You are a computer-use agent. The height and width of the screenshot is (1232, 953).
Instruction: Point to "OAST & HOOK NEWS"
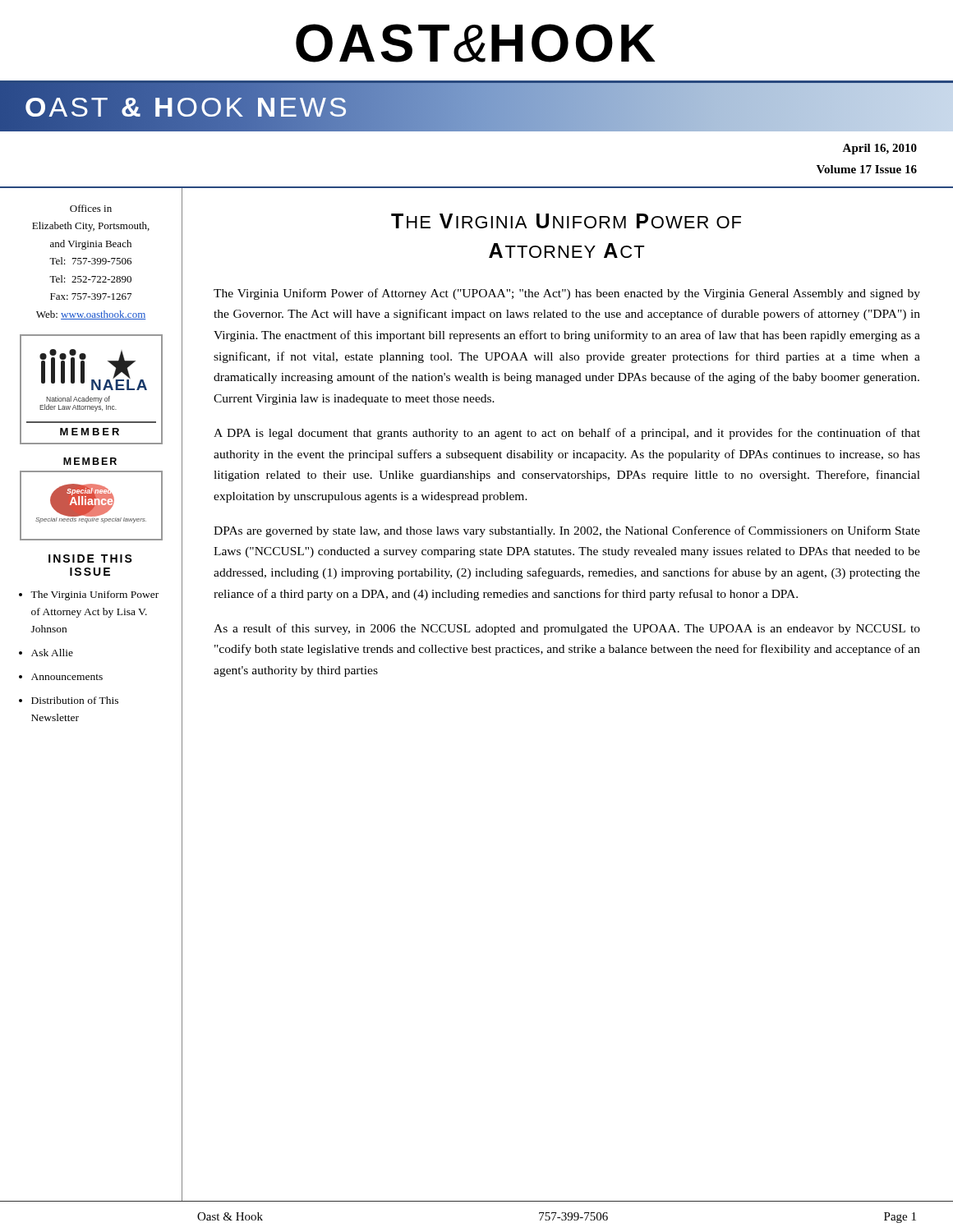(x=187, y=107)
